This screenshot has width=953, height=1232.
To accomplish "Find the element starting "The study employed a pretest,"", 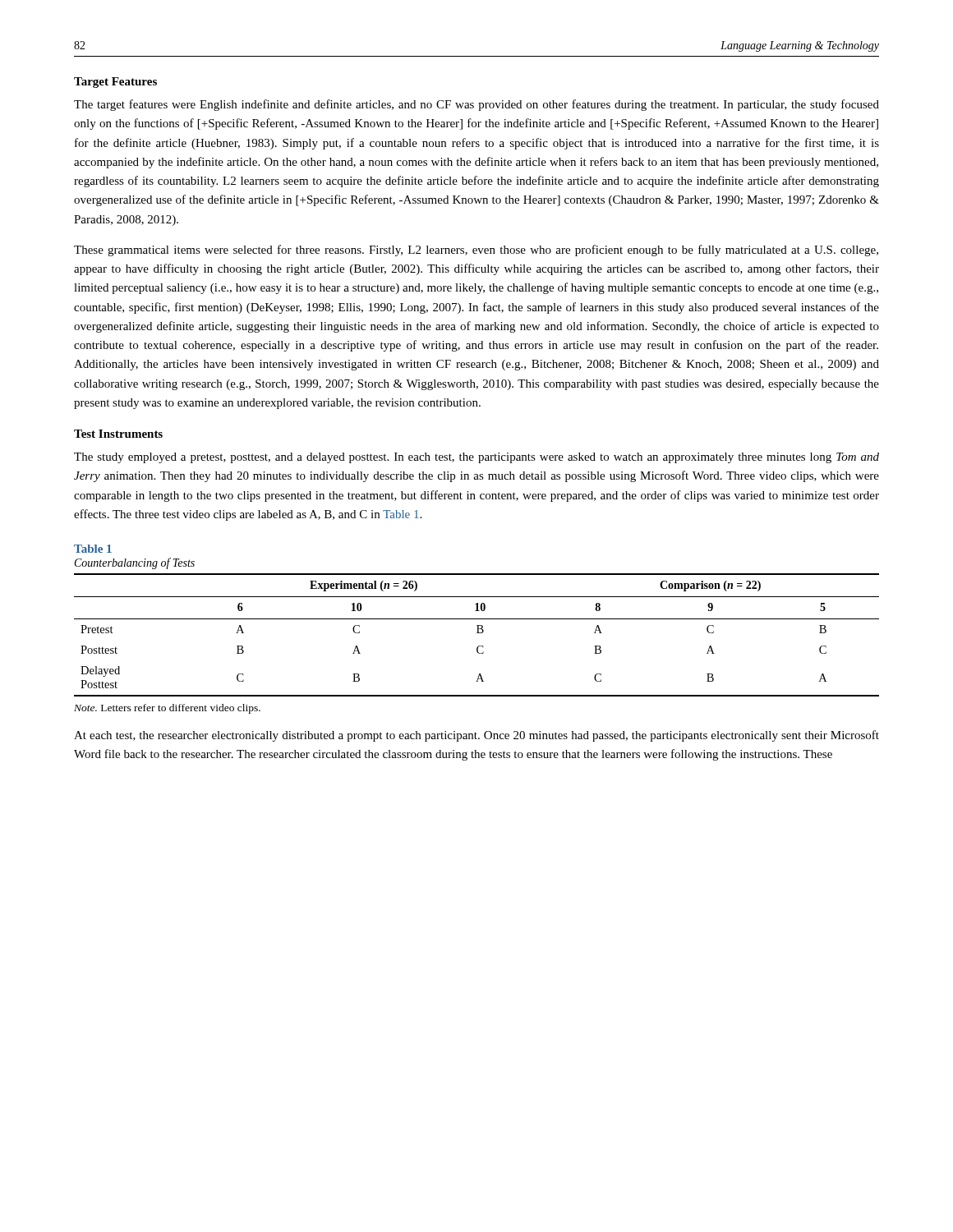I will click(476, 485).
